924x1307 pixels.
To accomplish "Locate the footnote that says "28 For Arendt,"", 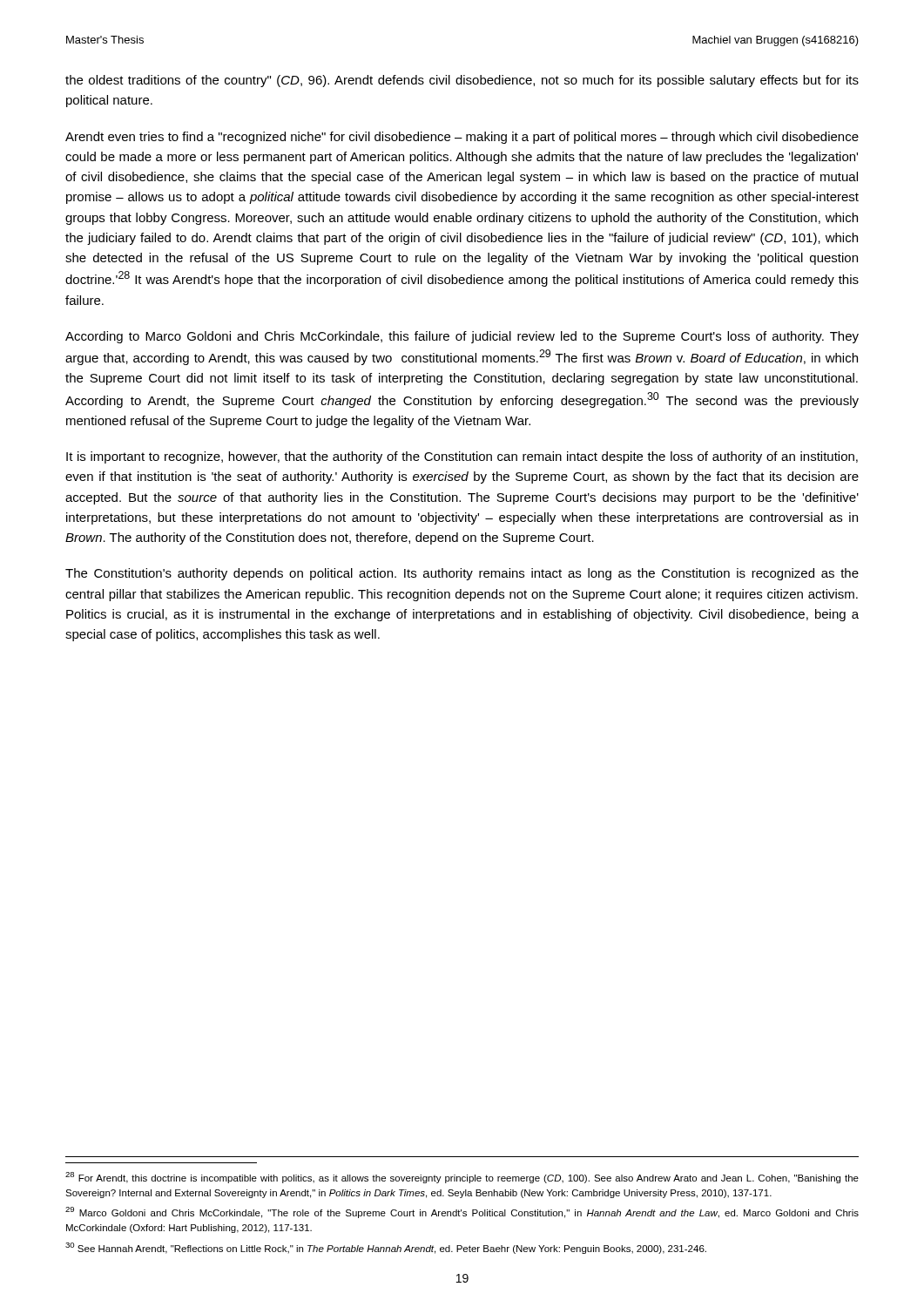I will 462,1184.
